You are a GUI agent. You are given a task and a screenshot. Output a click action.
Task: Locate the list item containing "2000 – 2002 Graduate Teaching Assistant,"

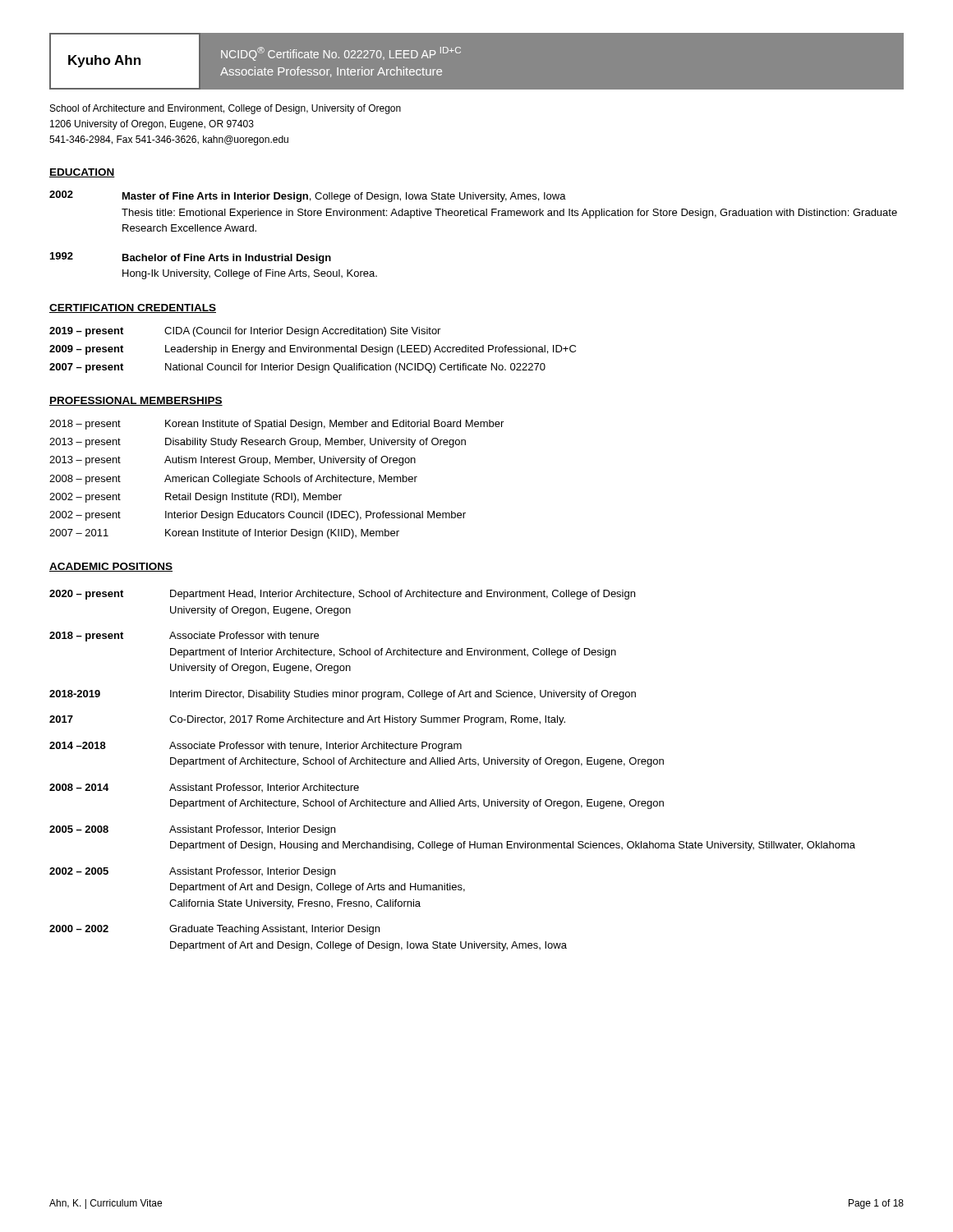tap(476, 937)
